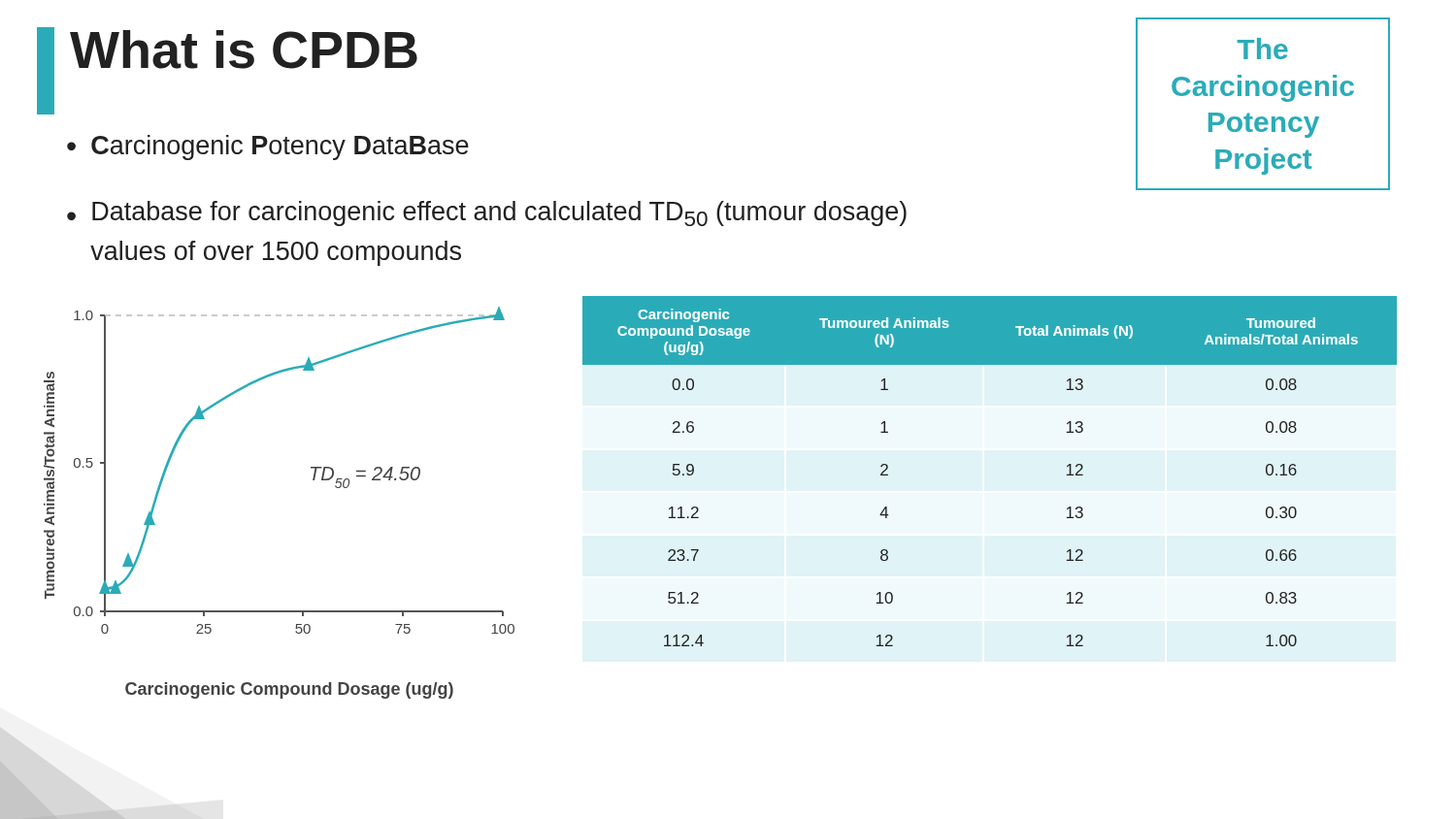Find the continuous plot
The width and height of the screenshot is (1456, 819).
pos(289,485)
